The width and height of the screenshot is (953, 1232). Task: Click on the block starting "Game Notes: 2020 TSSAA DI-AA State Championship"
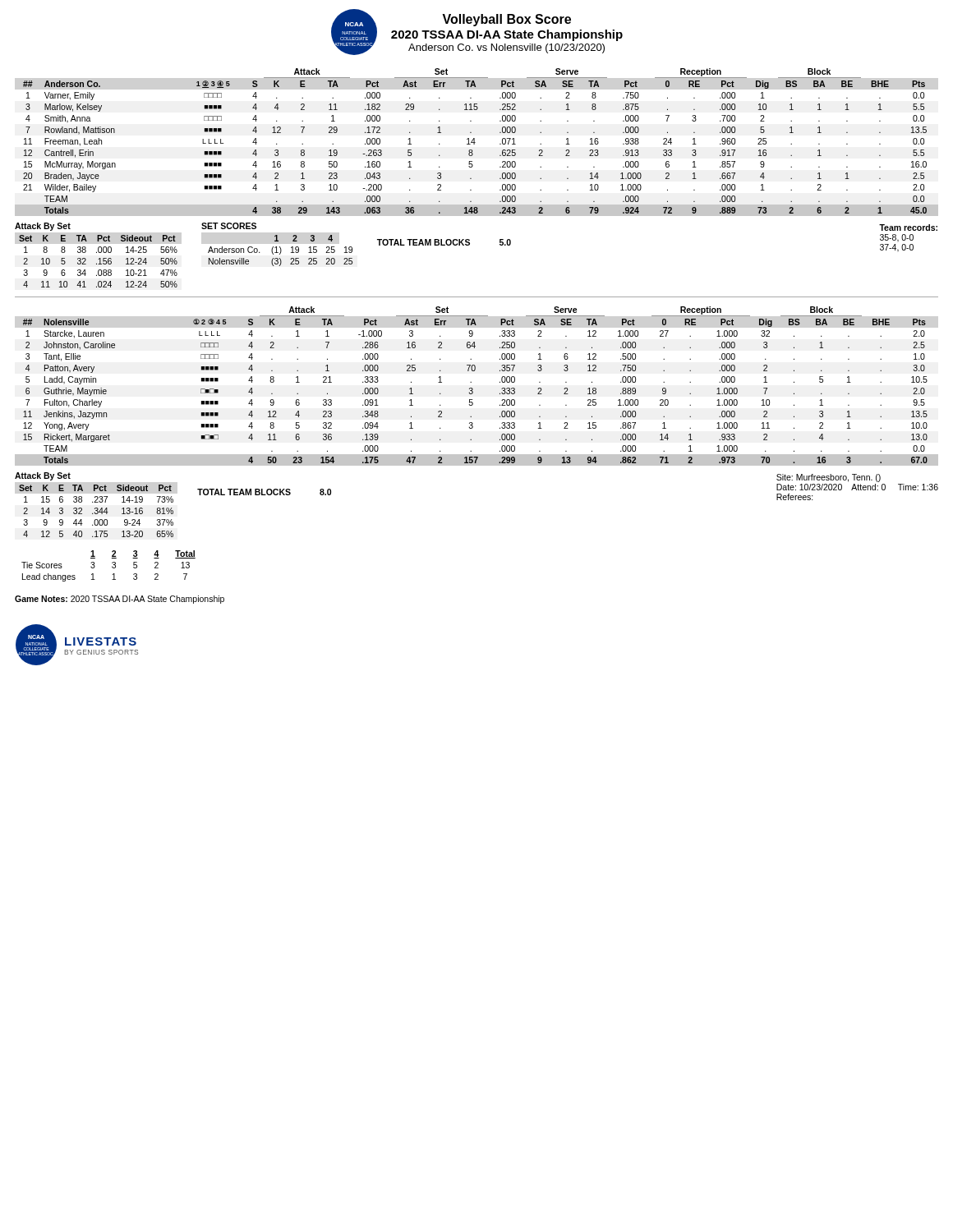(x=120, y=599)
